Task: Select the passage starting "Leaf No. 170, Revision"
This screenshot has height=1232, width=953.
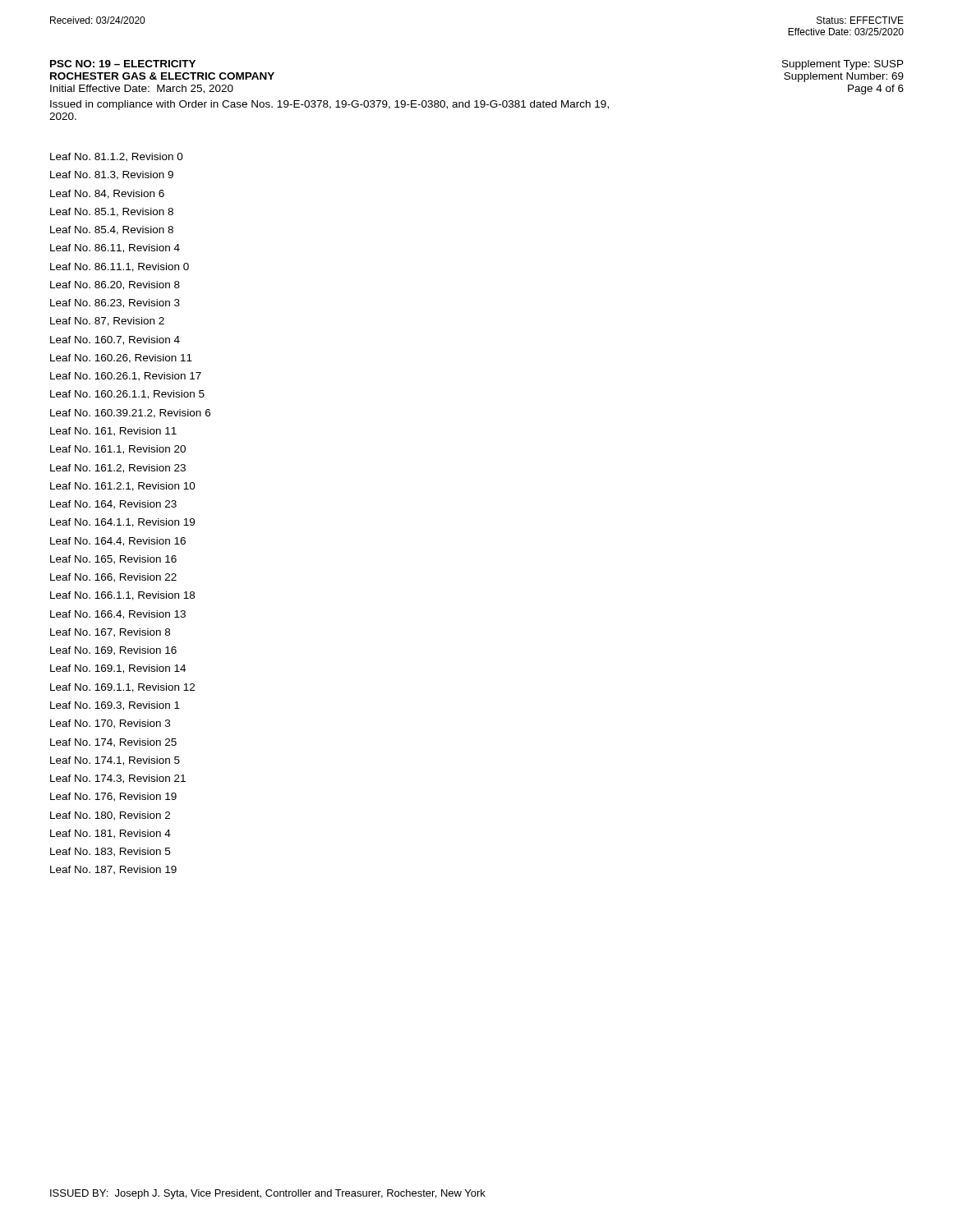Action: coord(110,723)
